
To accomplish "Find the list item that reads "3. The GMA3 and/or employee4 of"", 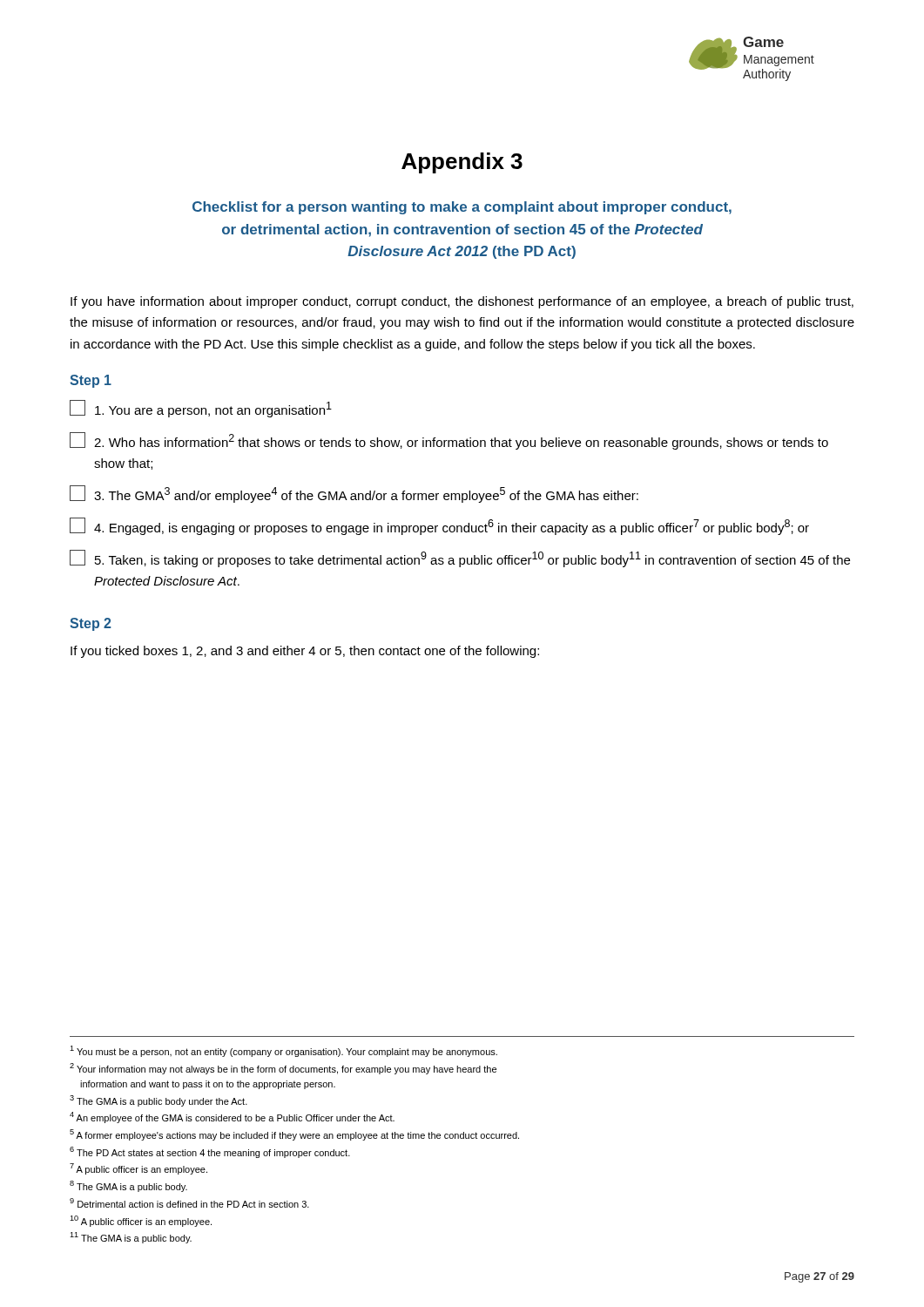I will [462, 494].
